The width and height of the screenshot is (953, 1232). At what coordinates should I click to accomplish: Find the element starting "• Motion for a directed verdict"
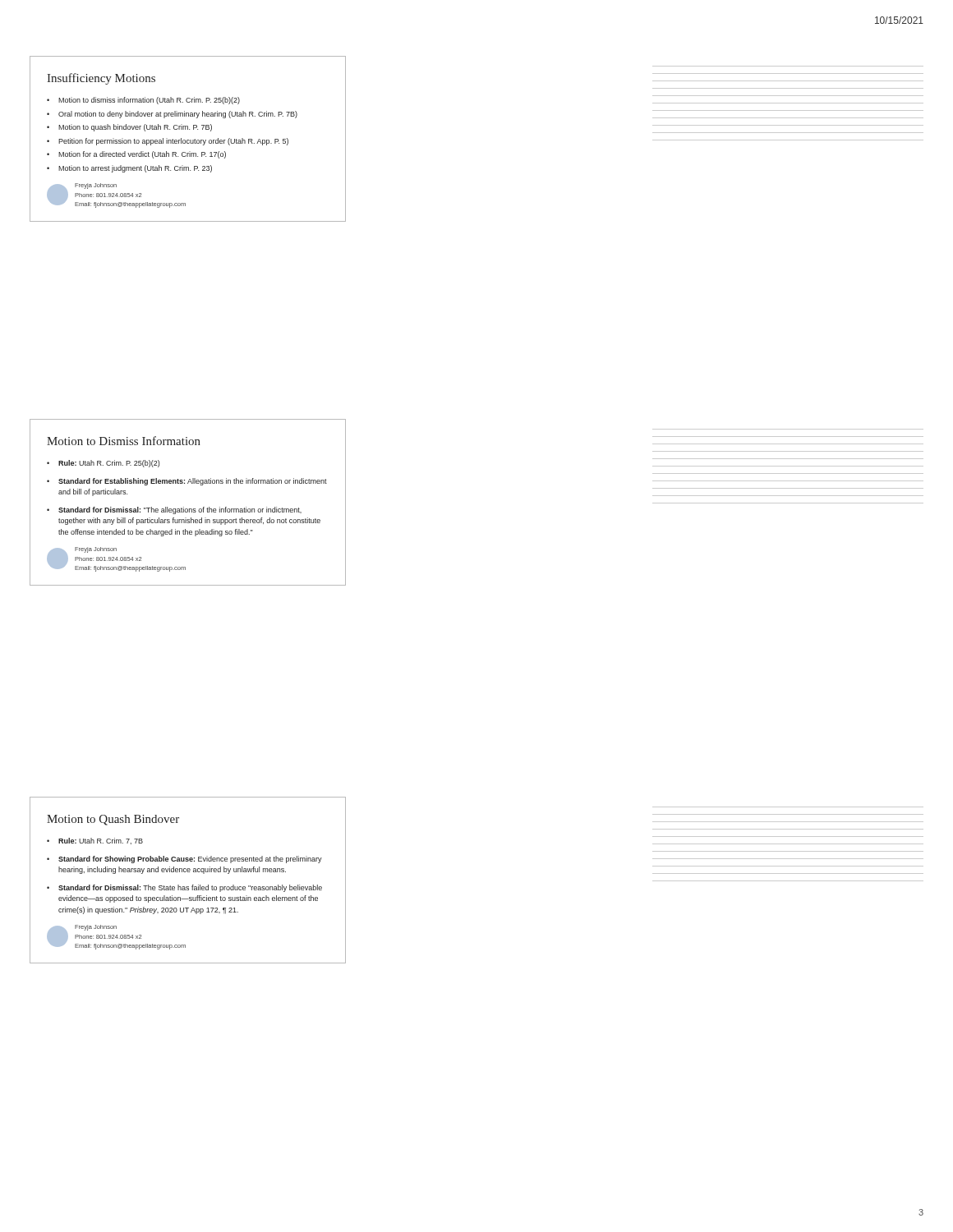137,155
